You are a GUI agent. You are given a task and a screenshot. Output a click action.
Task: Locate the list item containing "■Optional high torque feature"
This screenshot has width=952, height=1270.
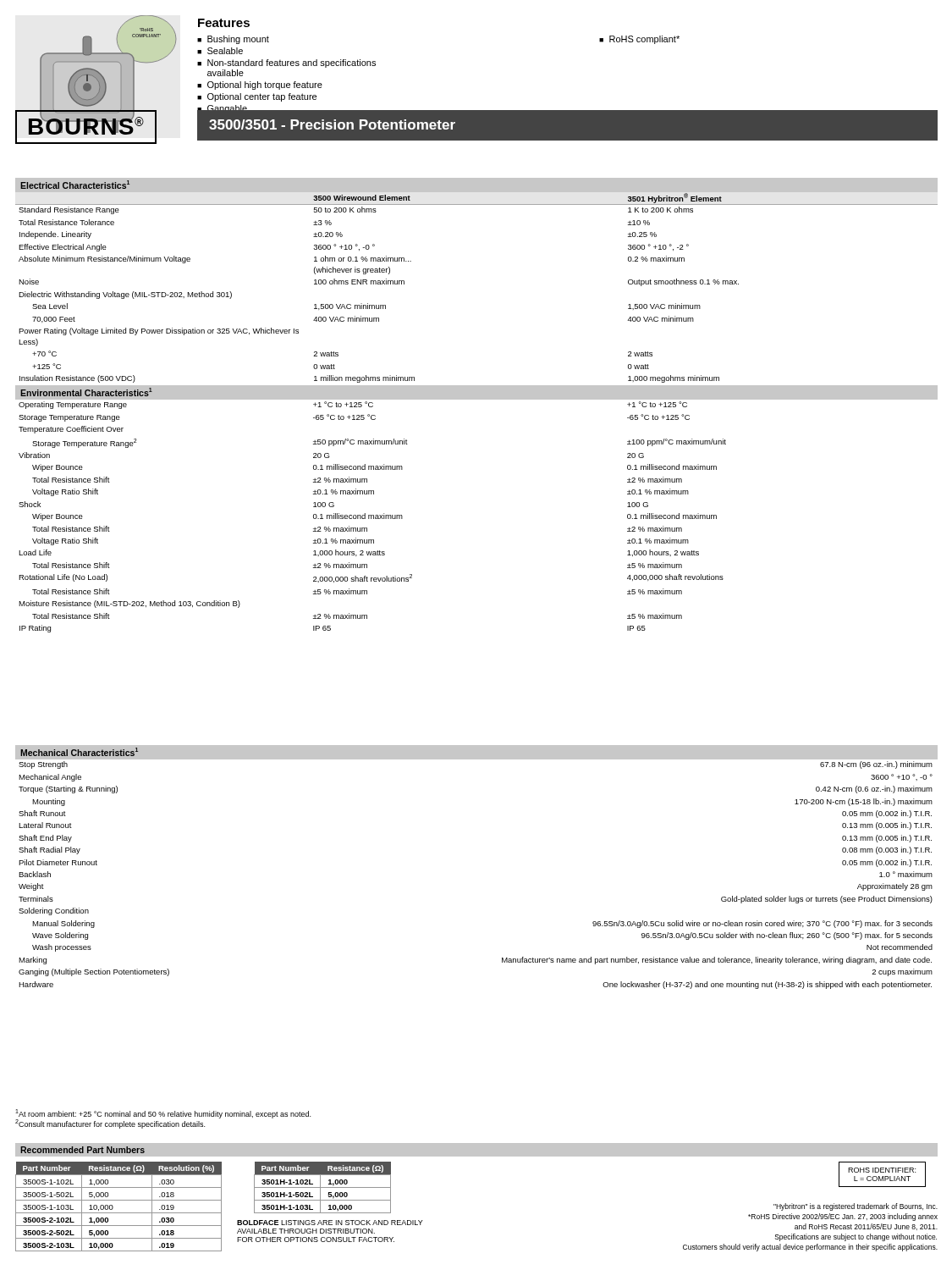click(x=260, y=85)
